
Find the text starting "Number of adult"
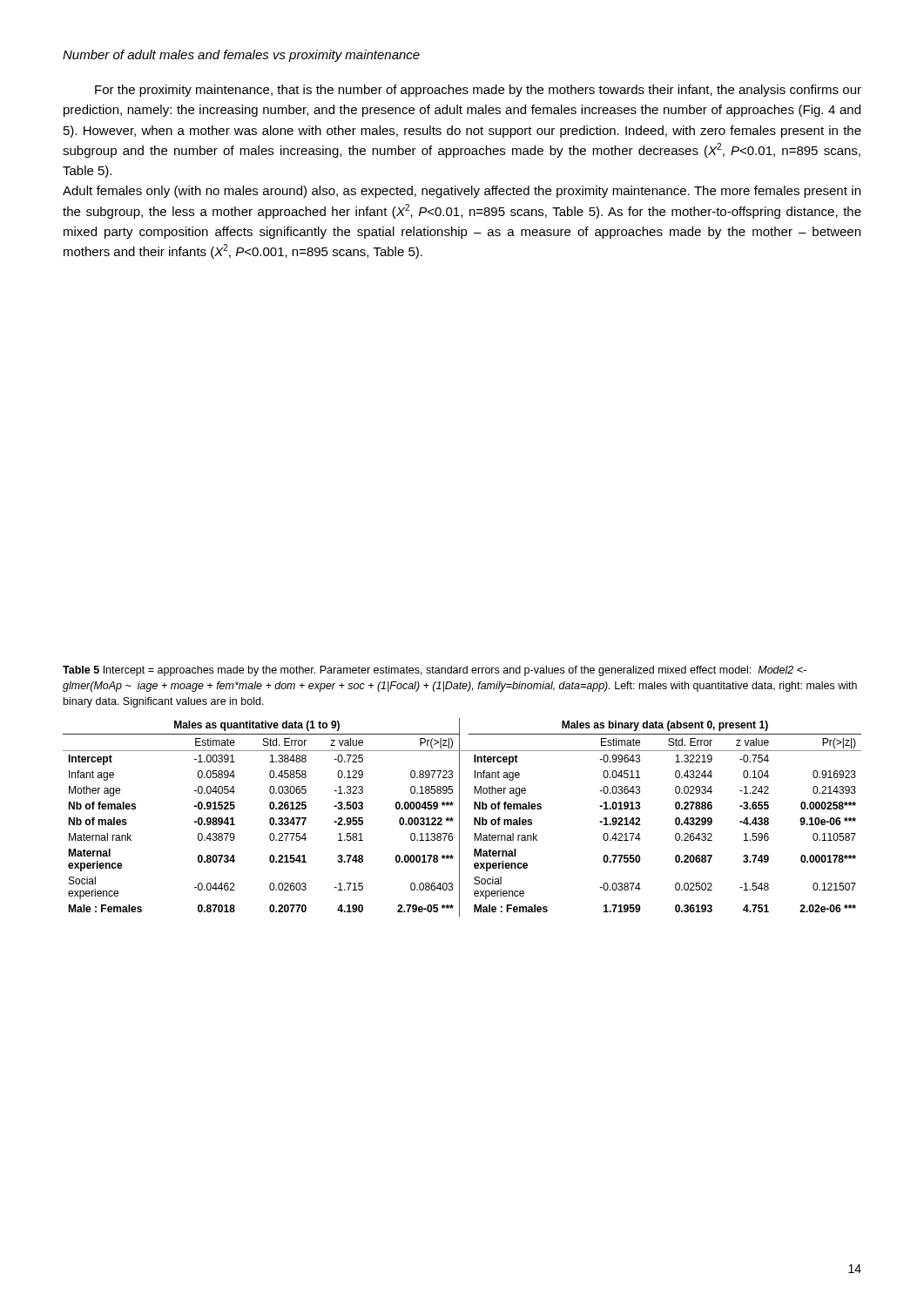click(241, 54)
